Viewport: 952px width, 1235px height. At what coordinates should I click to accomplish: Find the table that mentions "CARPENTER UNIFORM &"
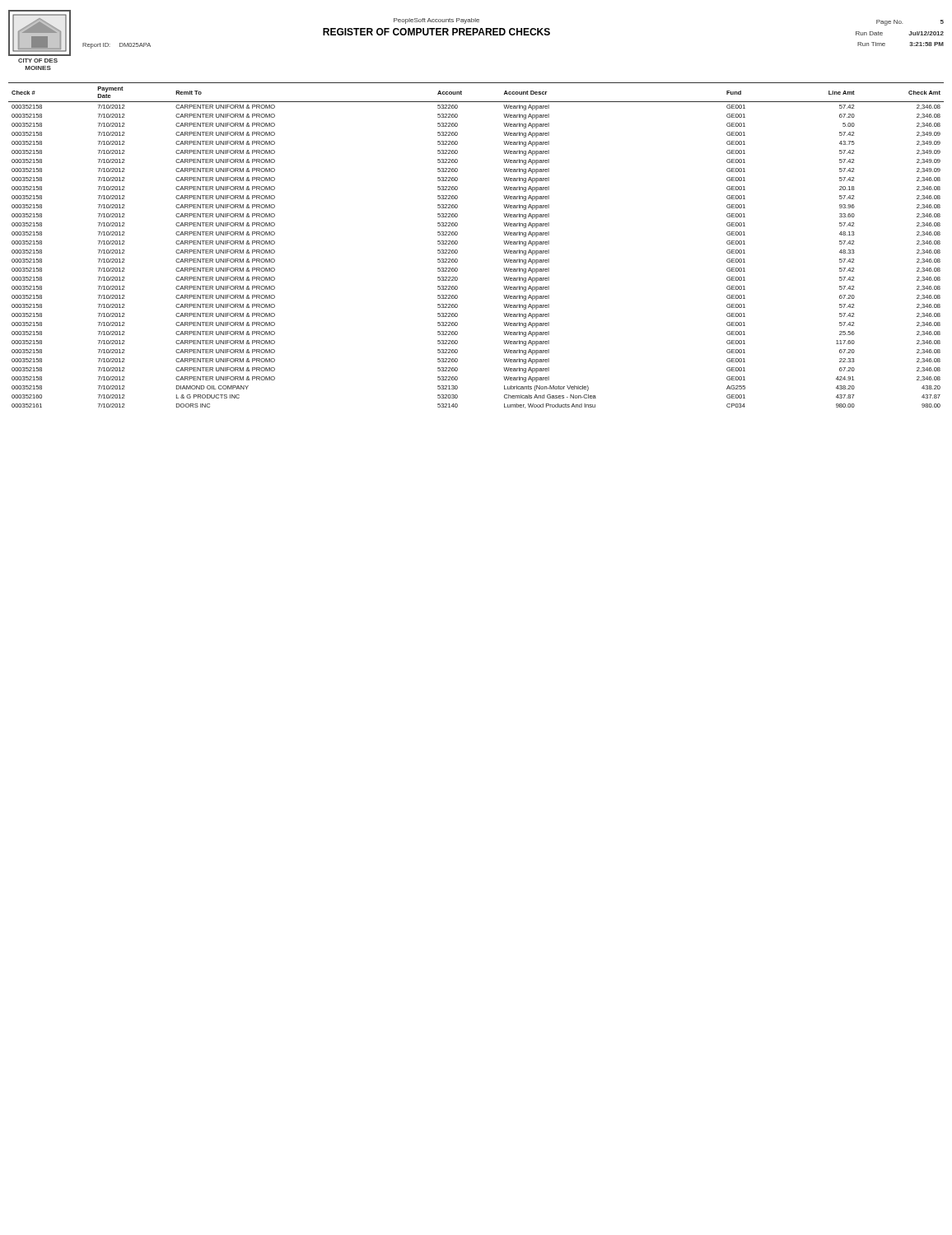(476, 246)
